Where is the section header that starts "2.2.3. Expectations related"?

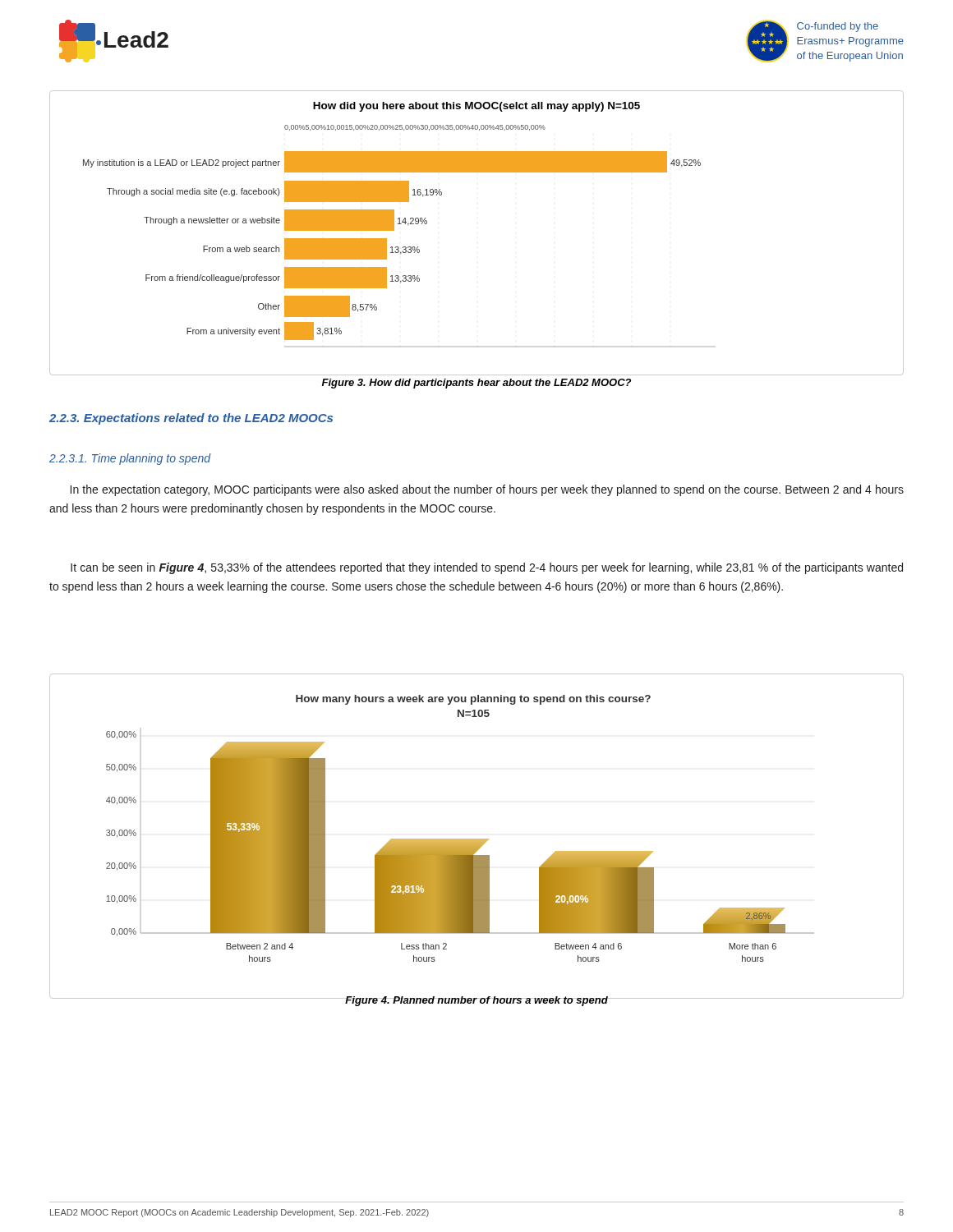[191, 418]
